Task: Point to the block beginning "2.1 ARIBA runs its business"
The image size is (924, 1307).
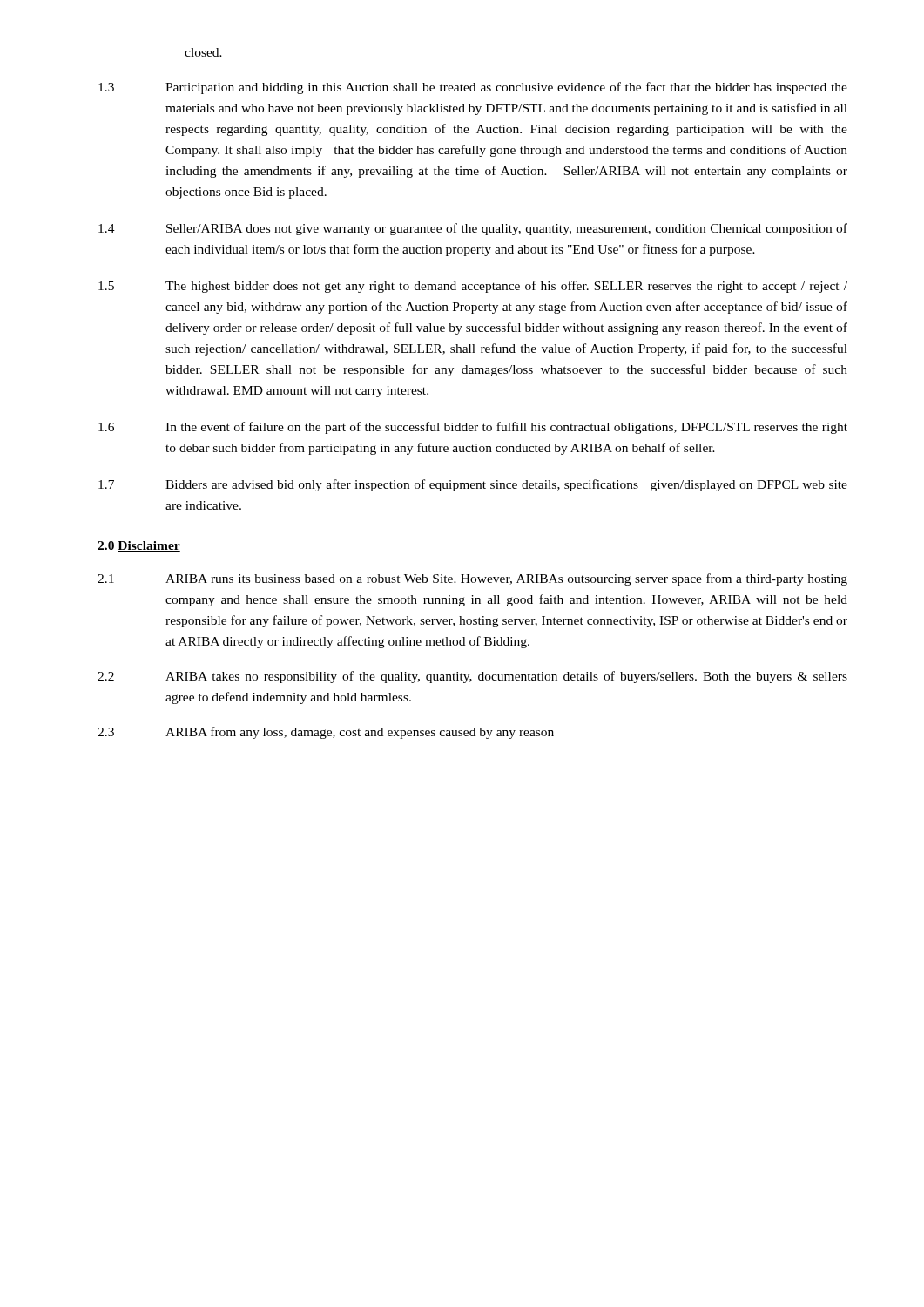Action: click(472, 610)
